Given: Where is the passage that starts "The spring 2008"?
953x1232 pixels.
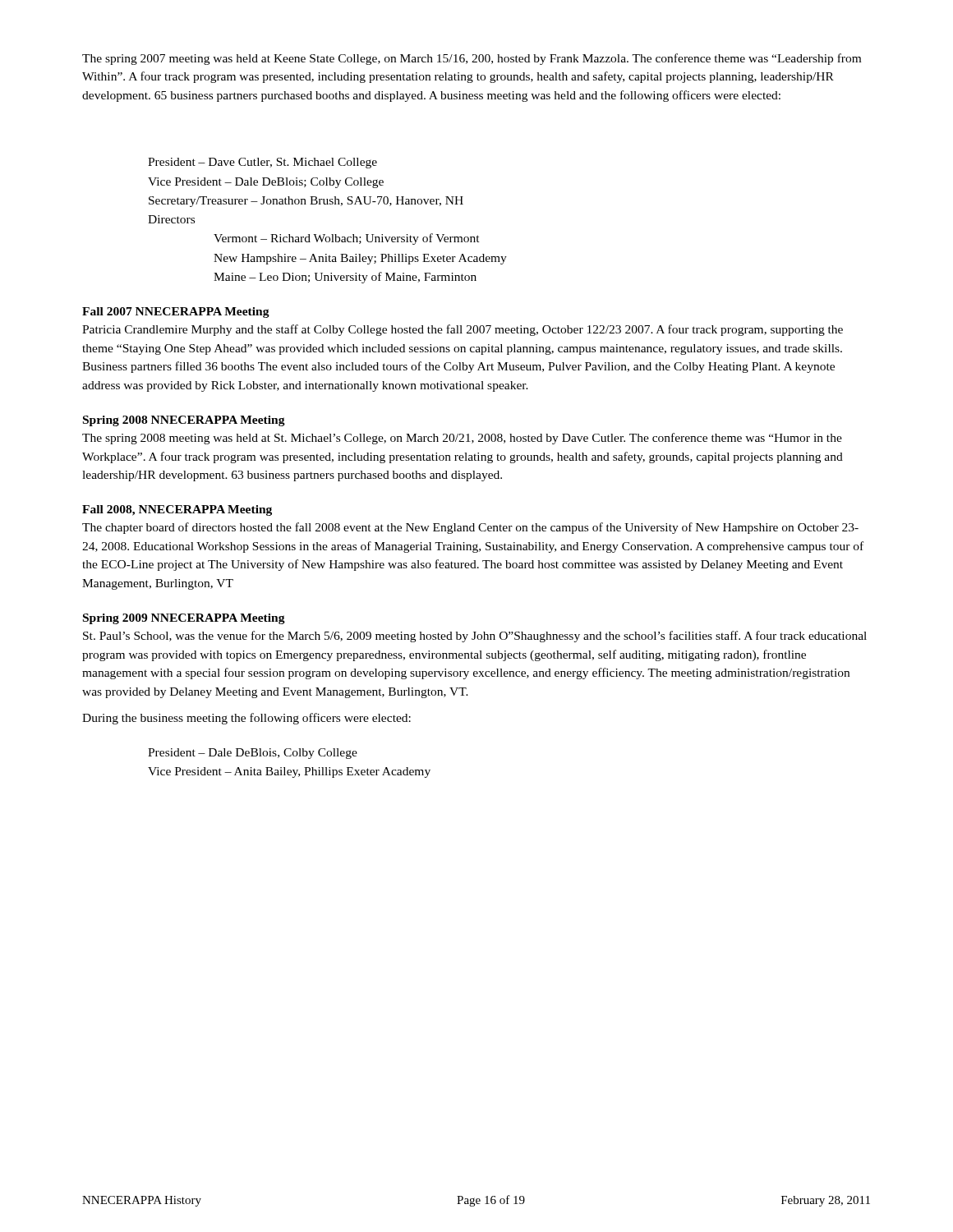Looking at the screenshot, I should pos(476,456).
